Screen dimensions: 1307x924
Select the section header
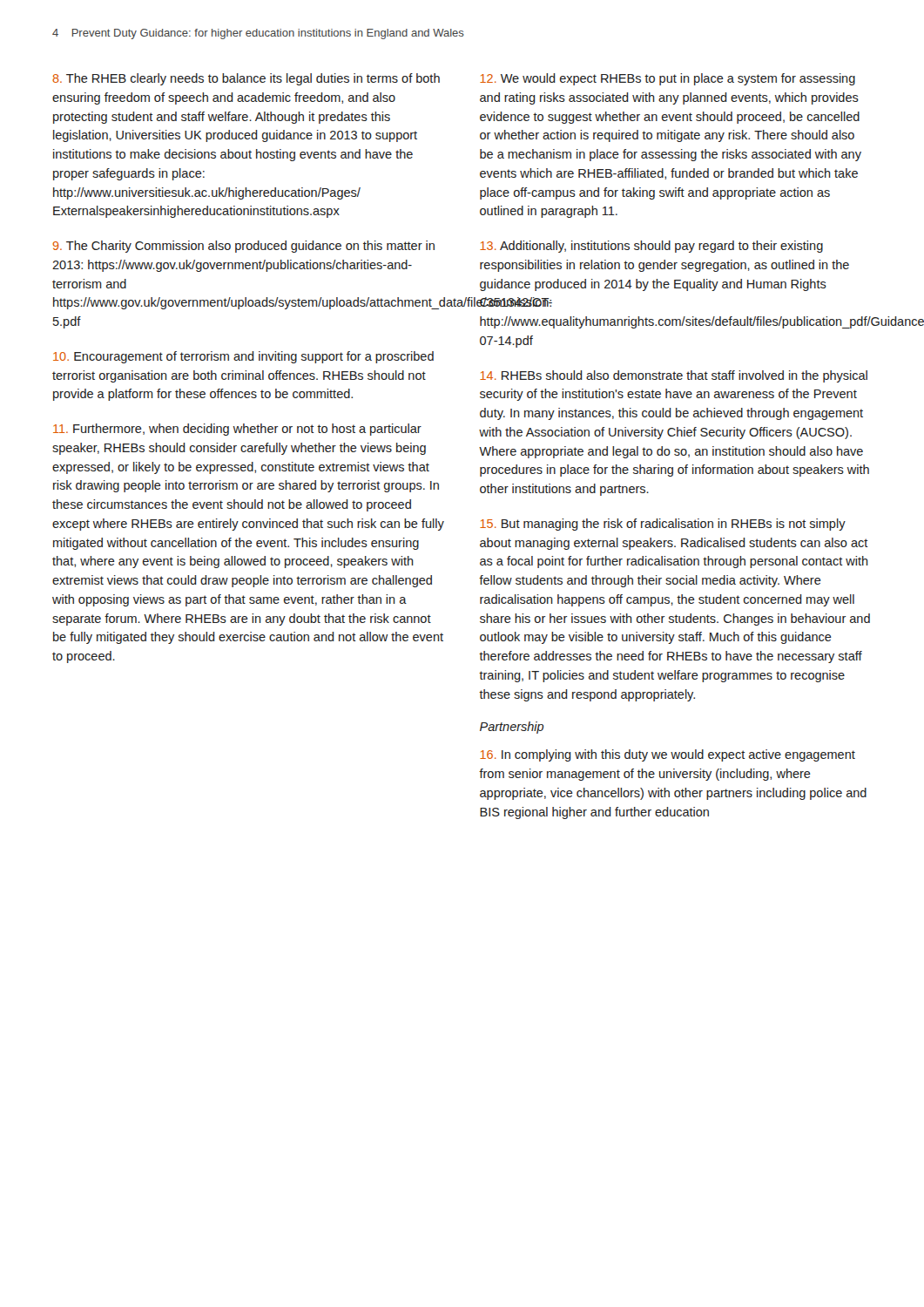click(512, 727)
